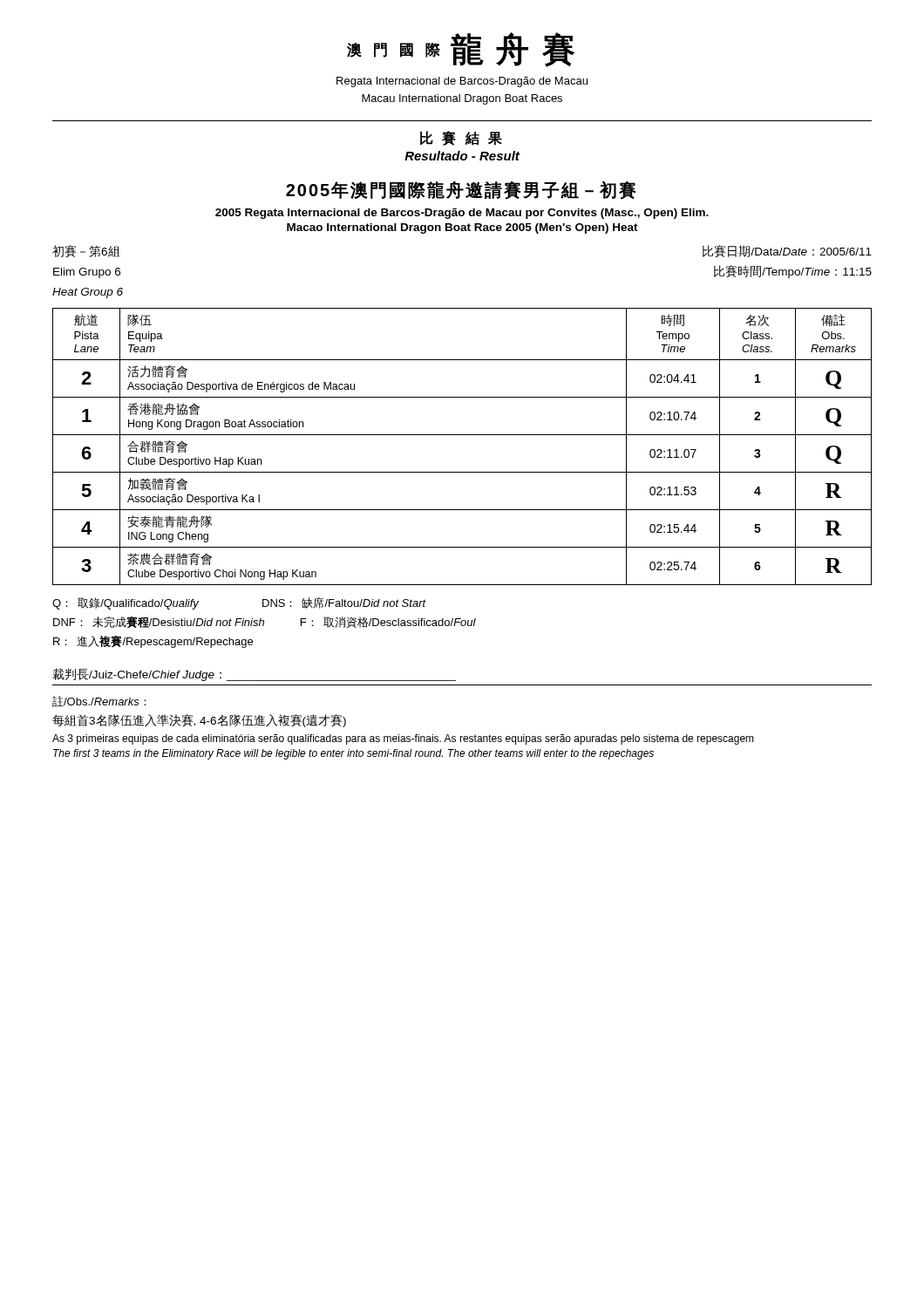Click on the element starting "比賽日期/Data/Date：2005/6/11 比賽時間/Tempo/Time：11:15"
Viewport: 924px width, 1308px height.
pos(787,262)
